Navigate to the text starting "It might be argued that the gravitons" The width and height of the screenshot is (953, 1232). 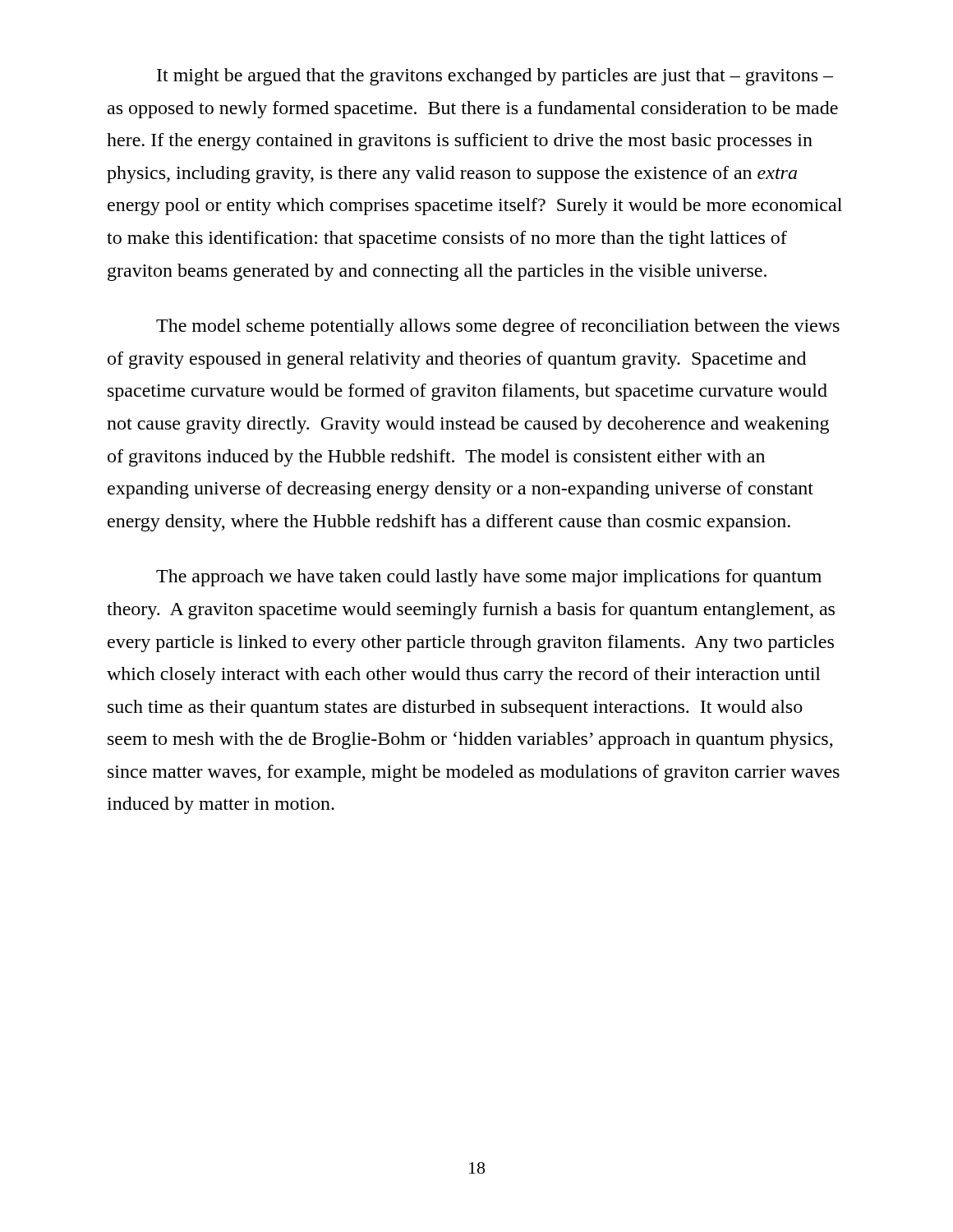pyautogui.click(x=476, y=173)
